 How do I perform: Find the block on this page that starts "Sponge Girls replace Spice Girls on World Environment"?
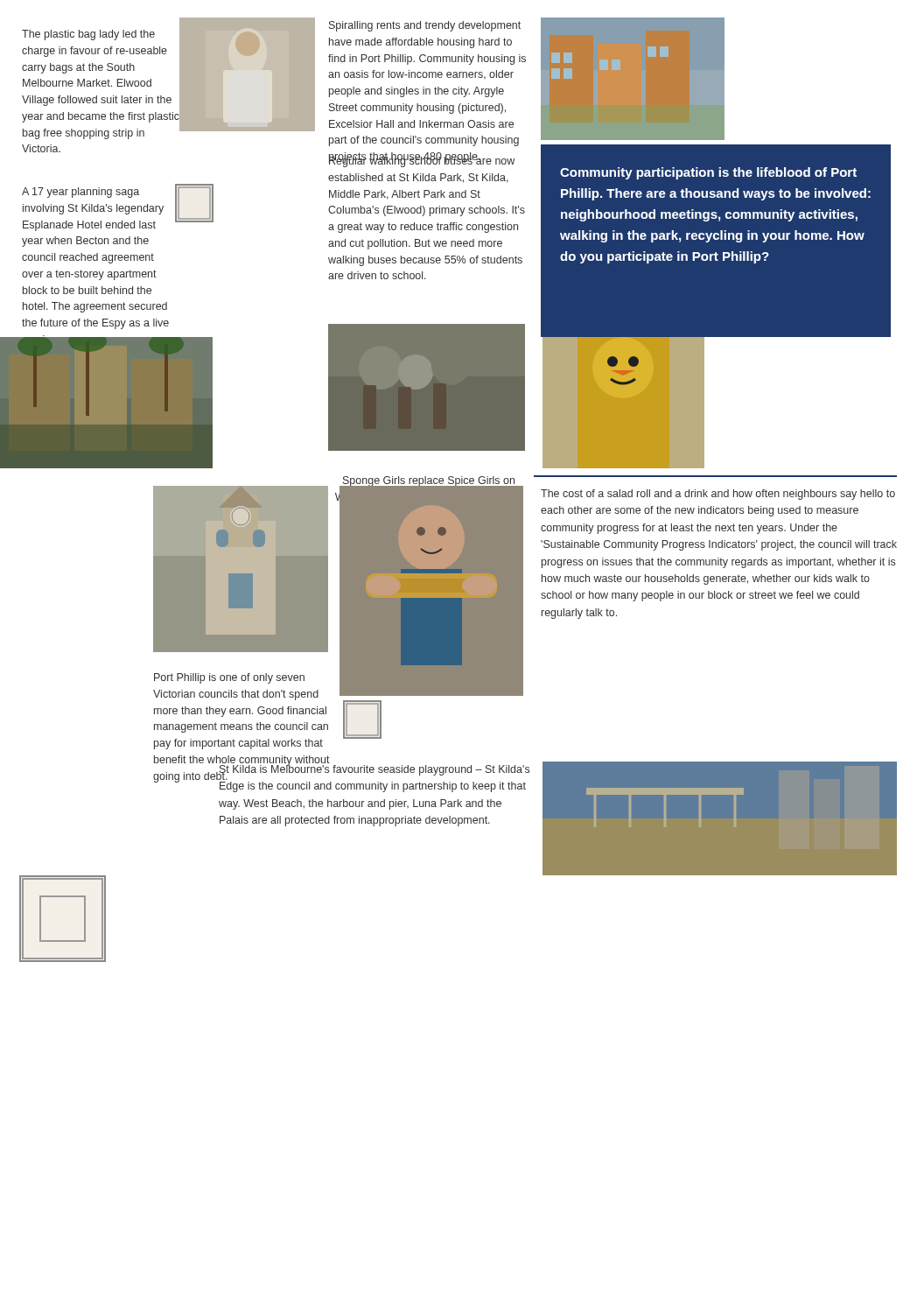tap(429, 497)
